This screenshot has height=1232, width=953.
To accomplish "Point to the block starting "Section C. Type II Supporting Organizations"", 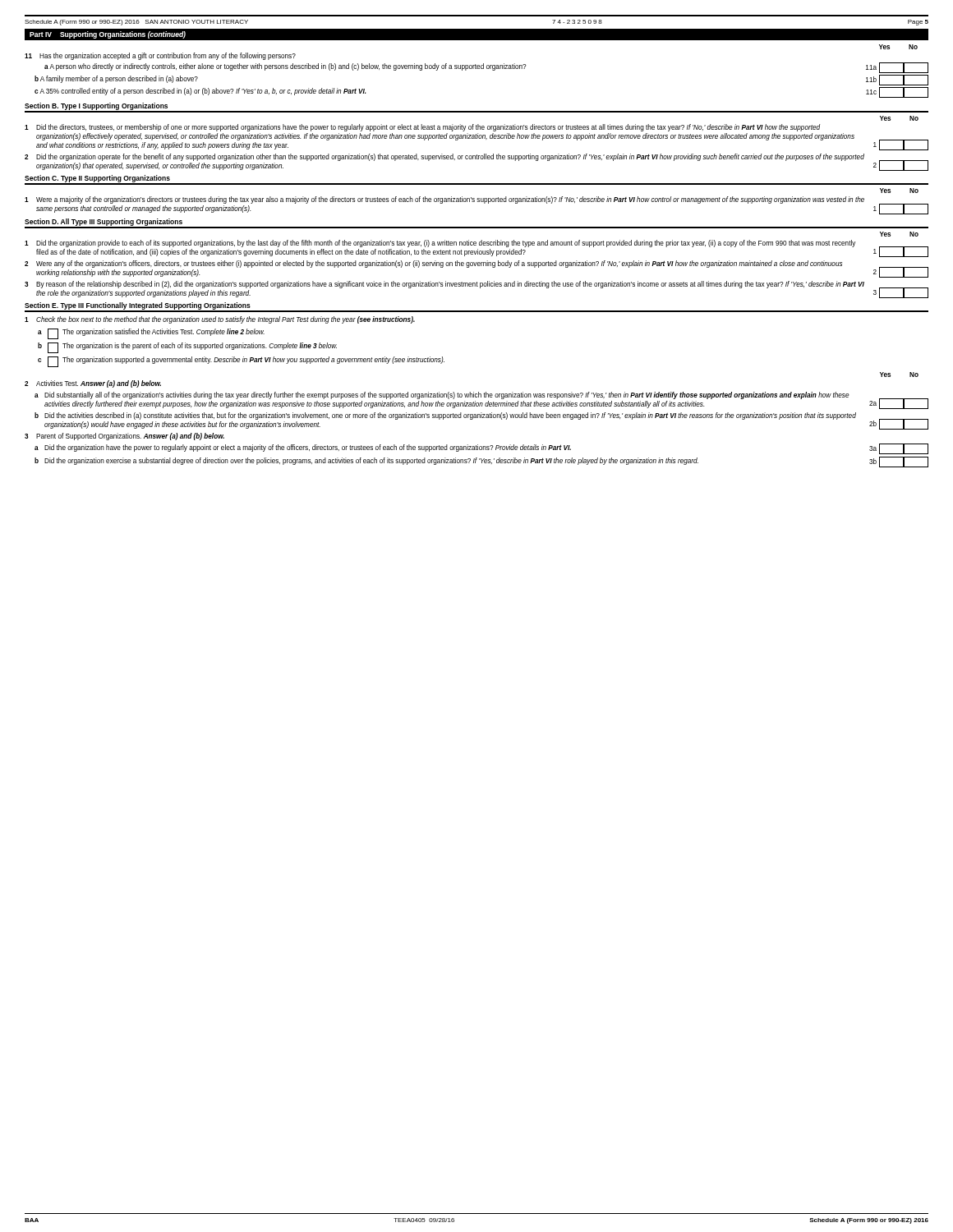I will pos(97,179).
